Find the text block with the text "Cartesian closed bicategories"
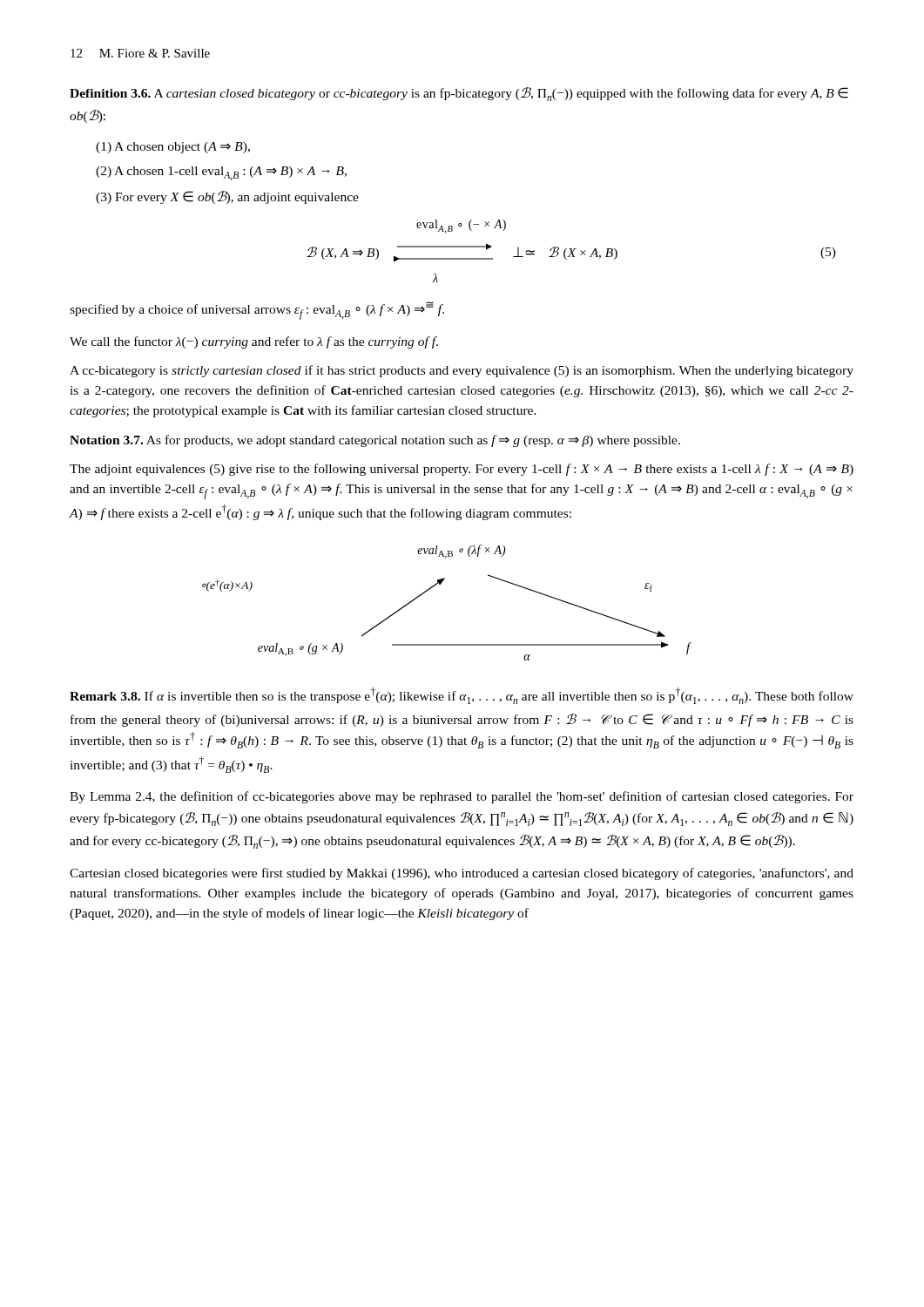This screenshot has height=1307, width=924. [x=462, y=893]
